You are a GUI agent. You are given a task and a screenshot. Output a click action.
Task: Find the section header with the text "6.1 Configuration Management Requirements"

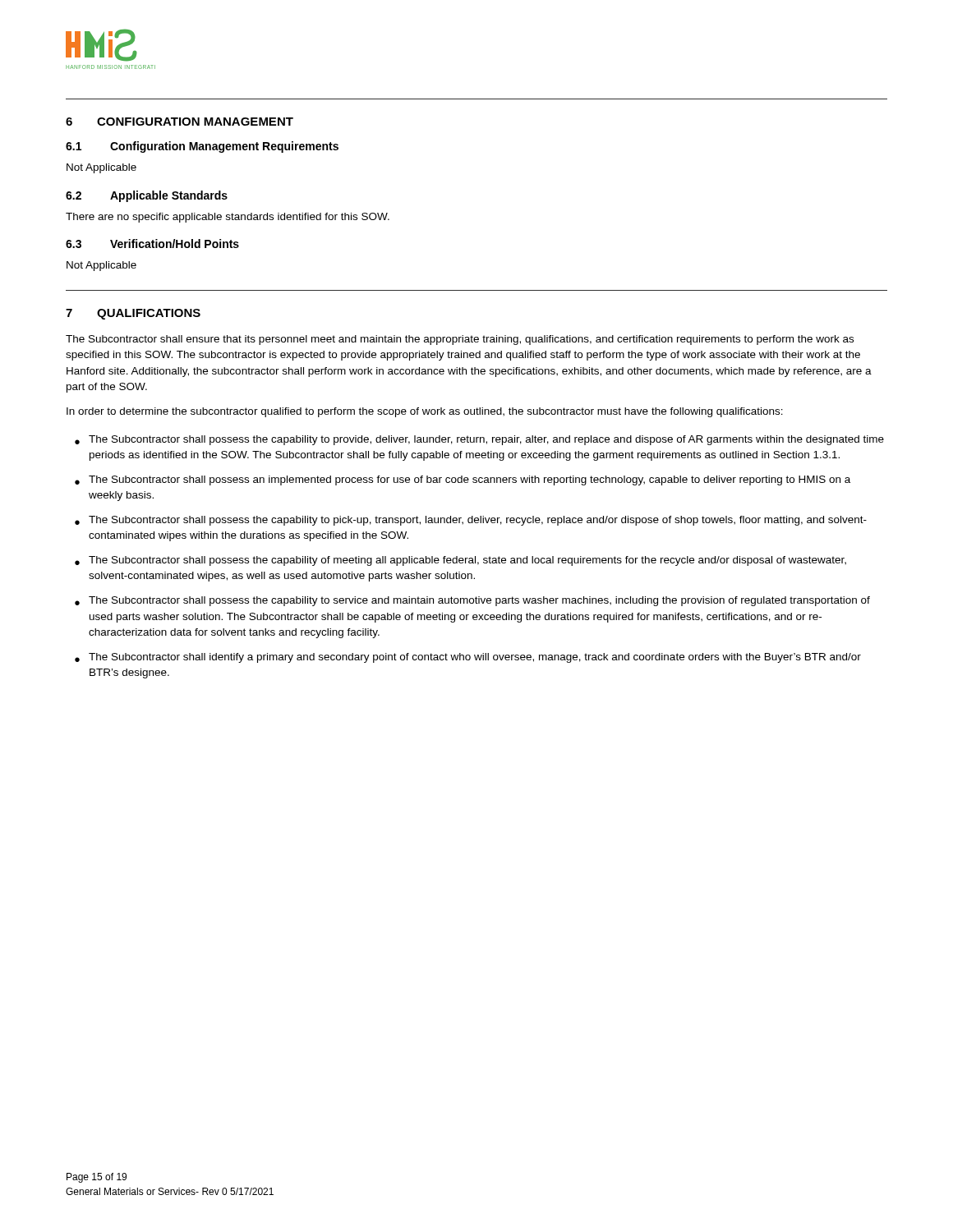[202, 146]
